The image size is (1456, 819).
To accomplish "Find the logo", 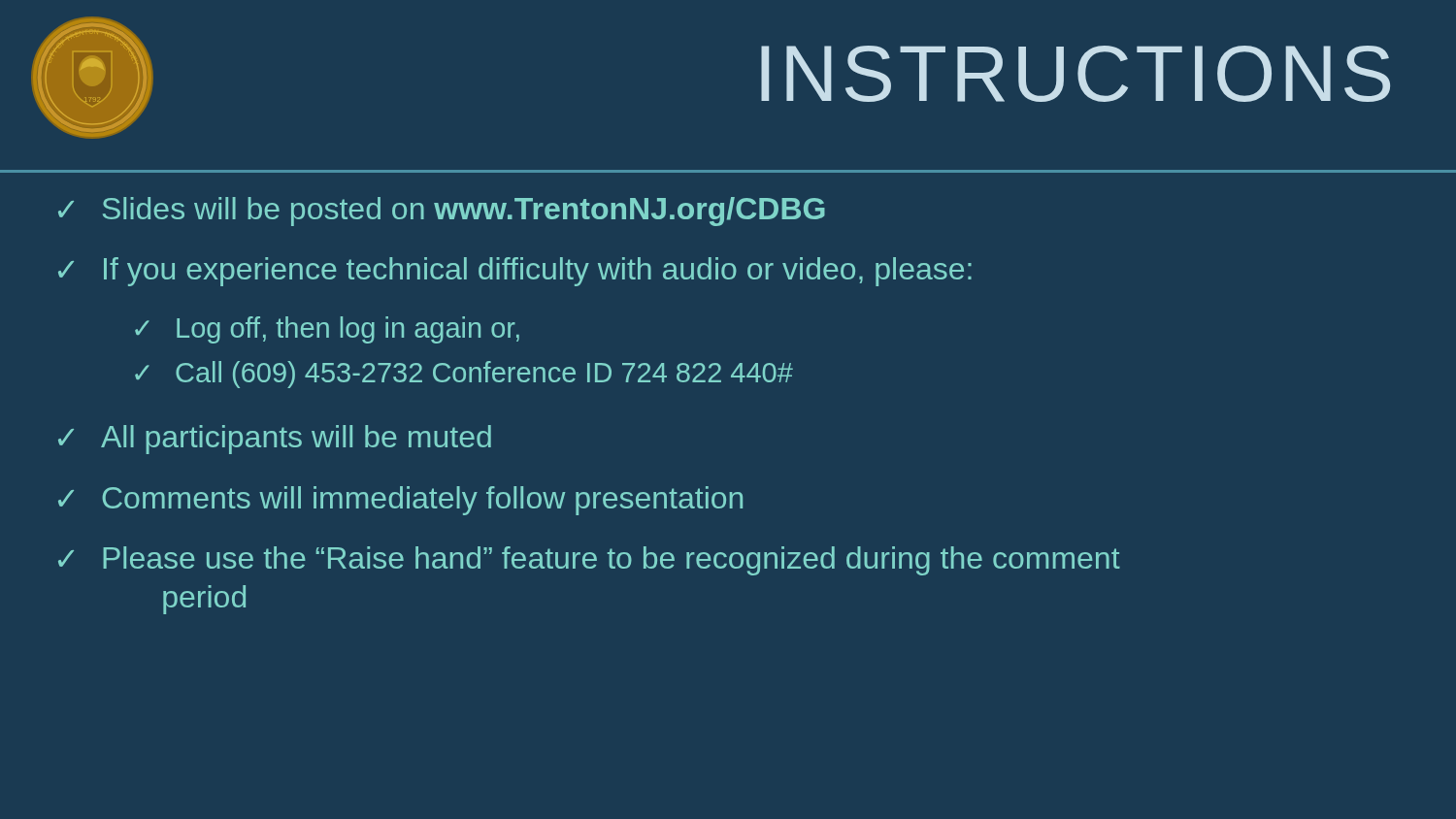I will 92,78.
